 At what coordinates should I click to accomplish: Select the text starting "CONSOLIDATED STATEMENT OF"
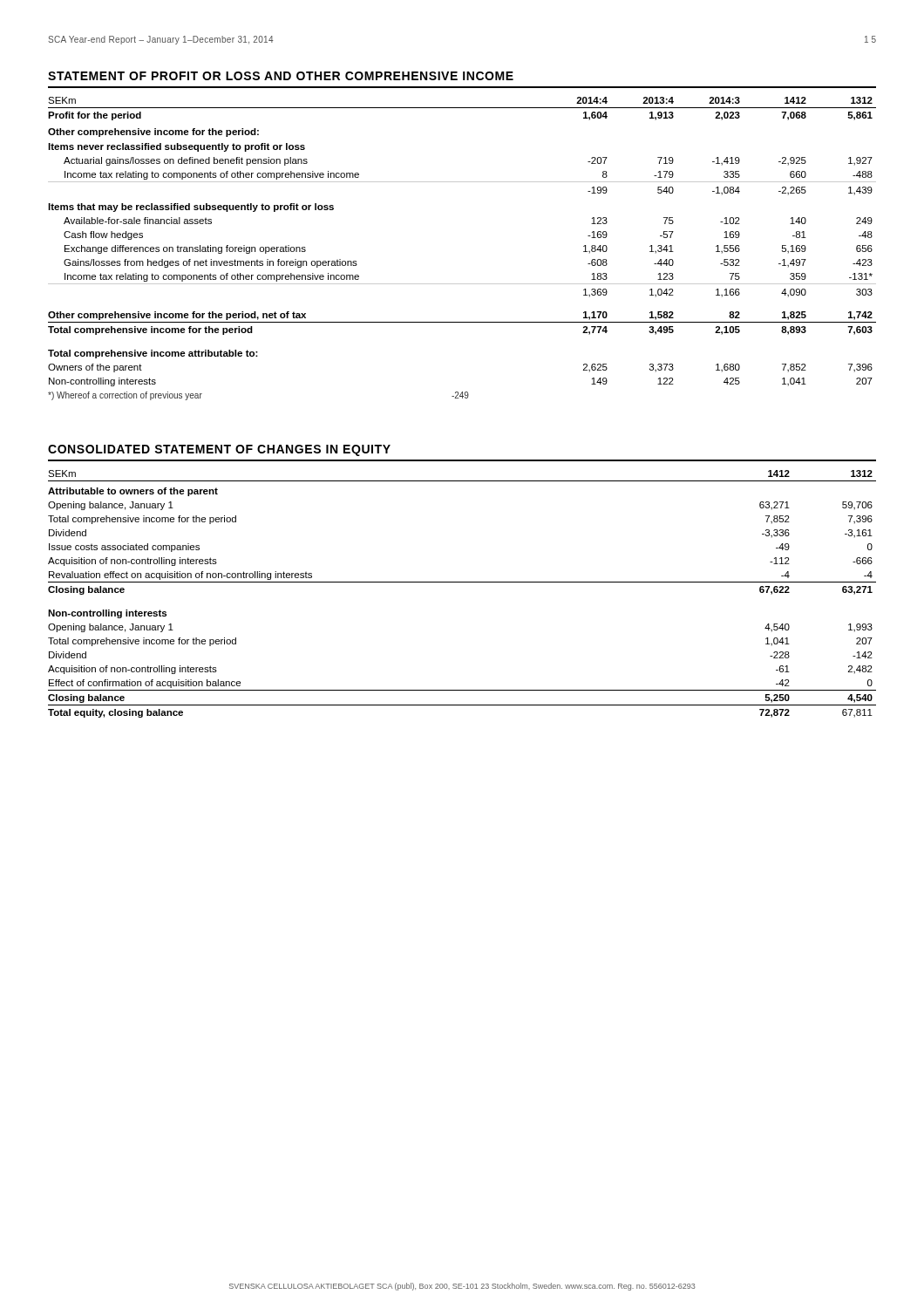(x=219, y=449)
